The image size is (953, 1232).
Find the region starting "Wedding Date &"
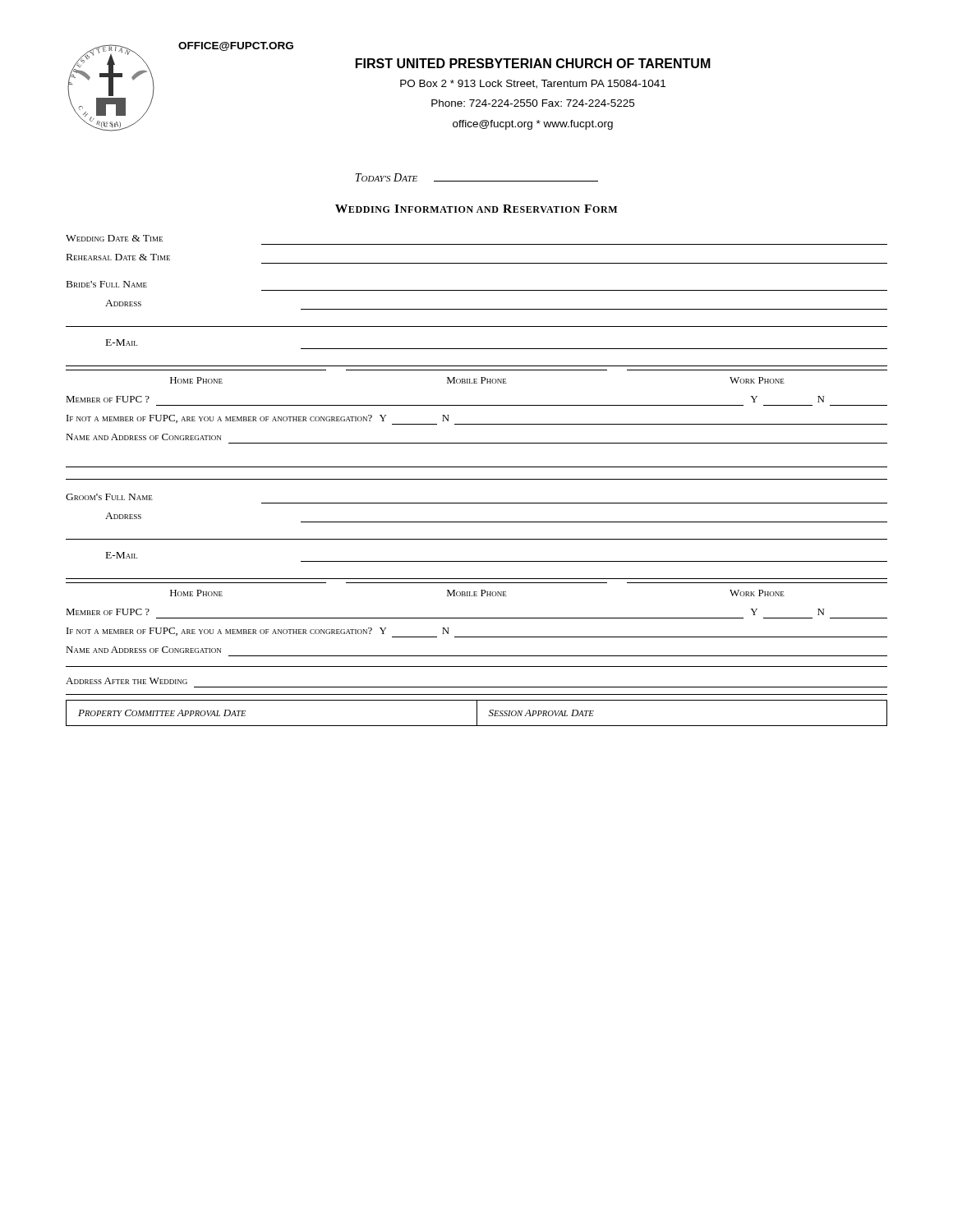pos(476,237)
